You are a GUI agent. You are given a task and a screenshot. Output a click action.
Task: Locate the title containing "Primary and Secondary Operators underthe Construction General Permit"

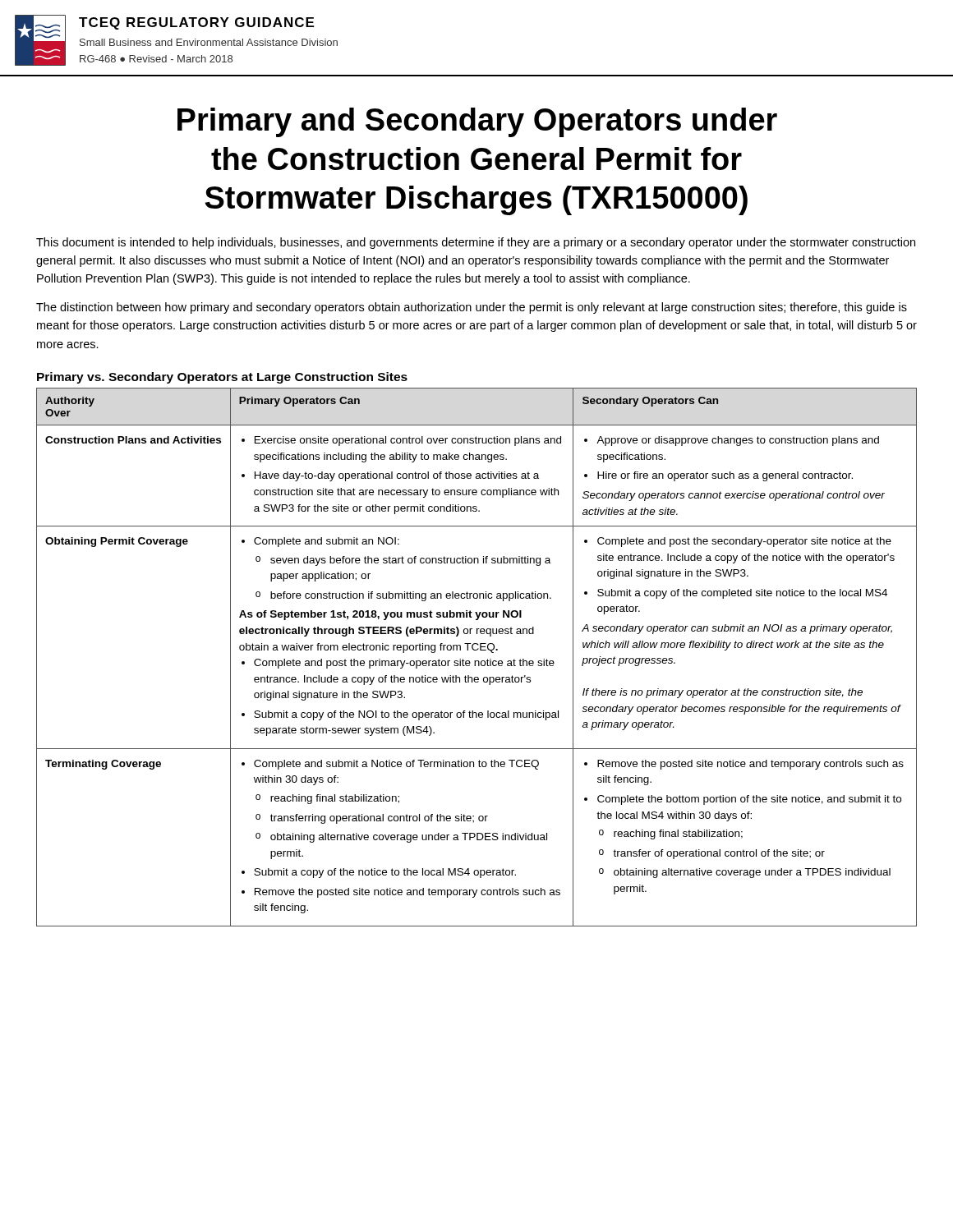point(476,160)
